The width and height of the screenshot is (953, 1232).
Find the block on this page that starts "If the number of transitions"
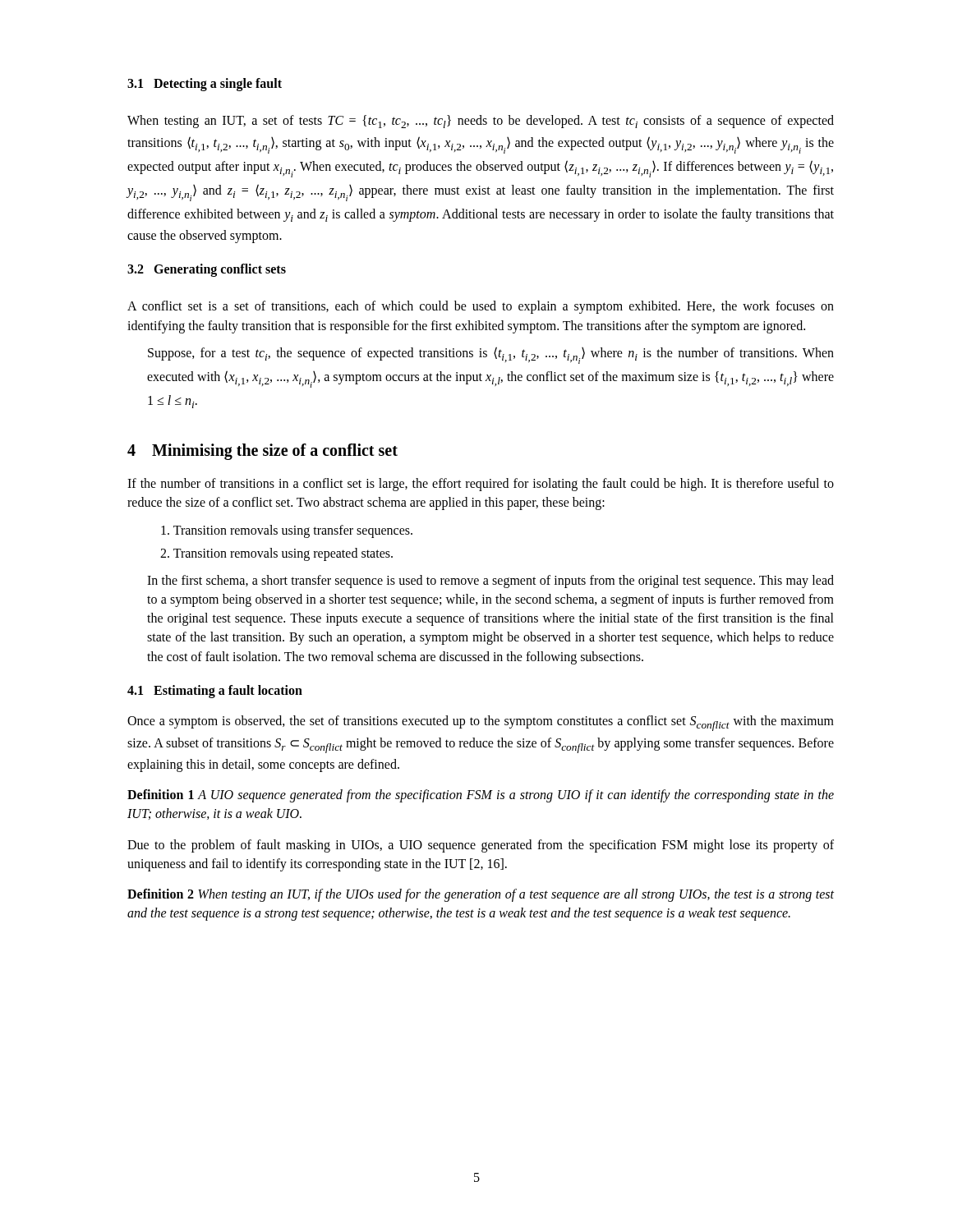tap(481, 493)
